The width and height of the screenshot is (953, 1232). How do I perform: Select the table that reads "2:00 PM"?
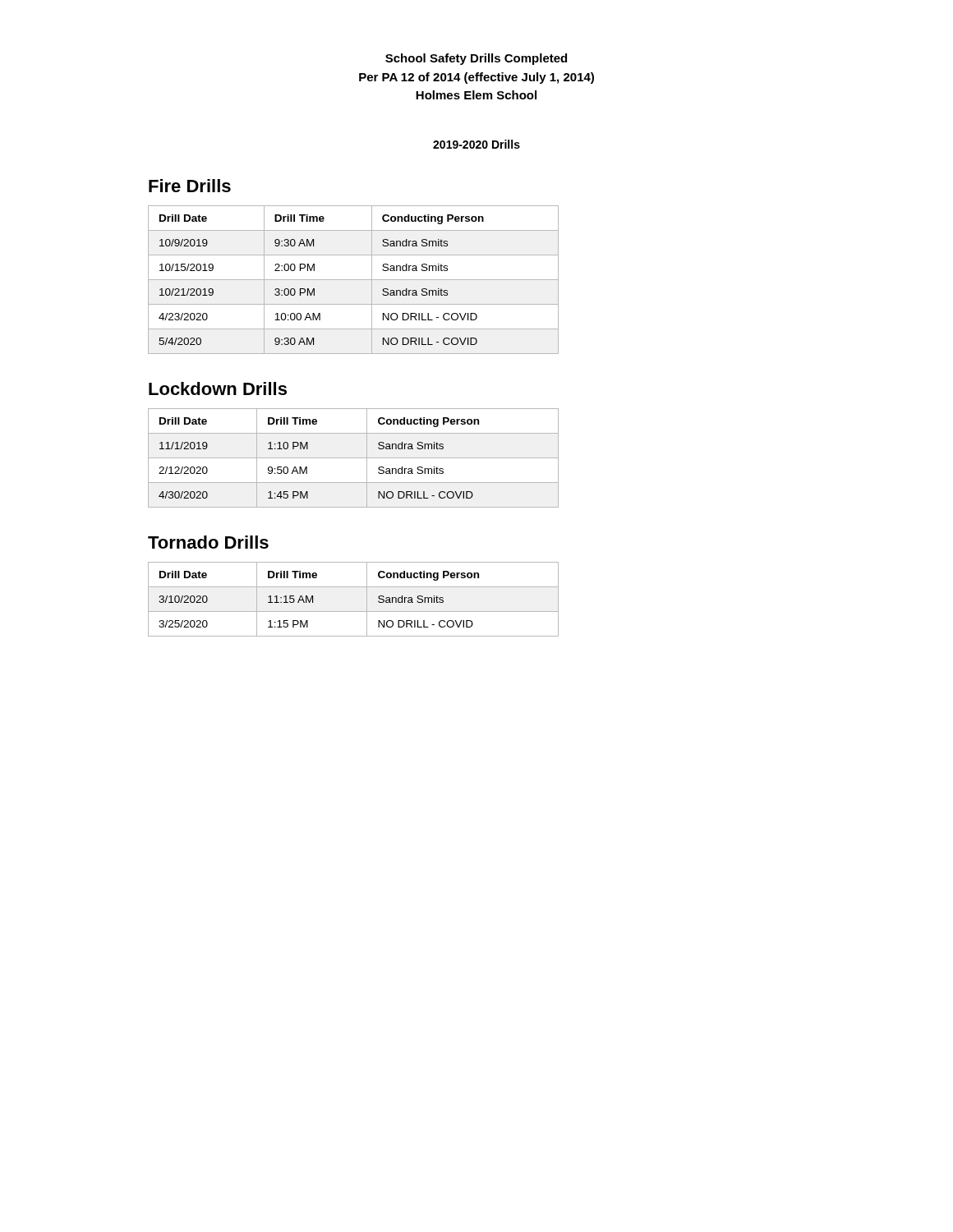coord(476,279)
